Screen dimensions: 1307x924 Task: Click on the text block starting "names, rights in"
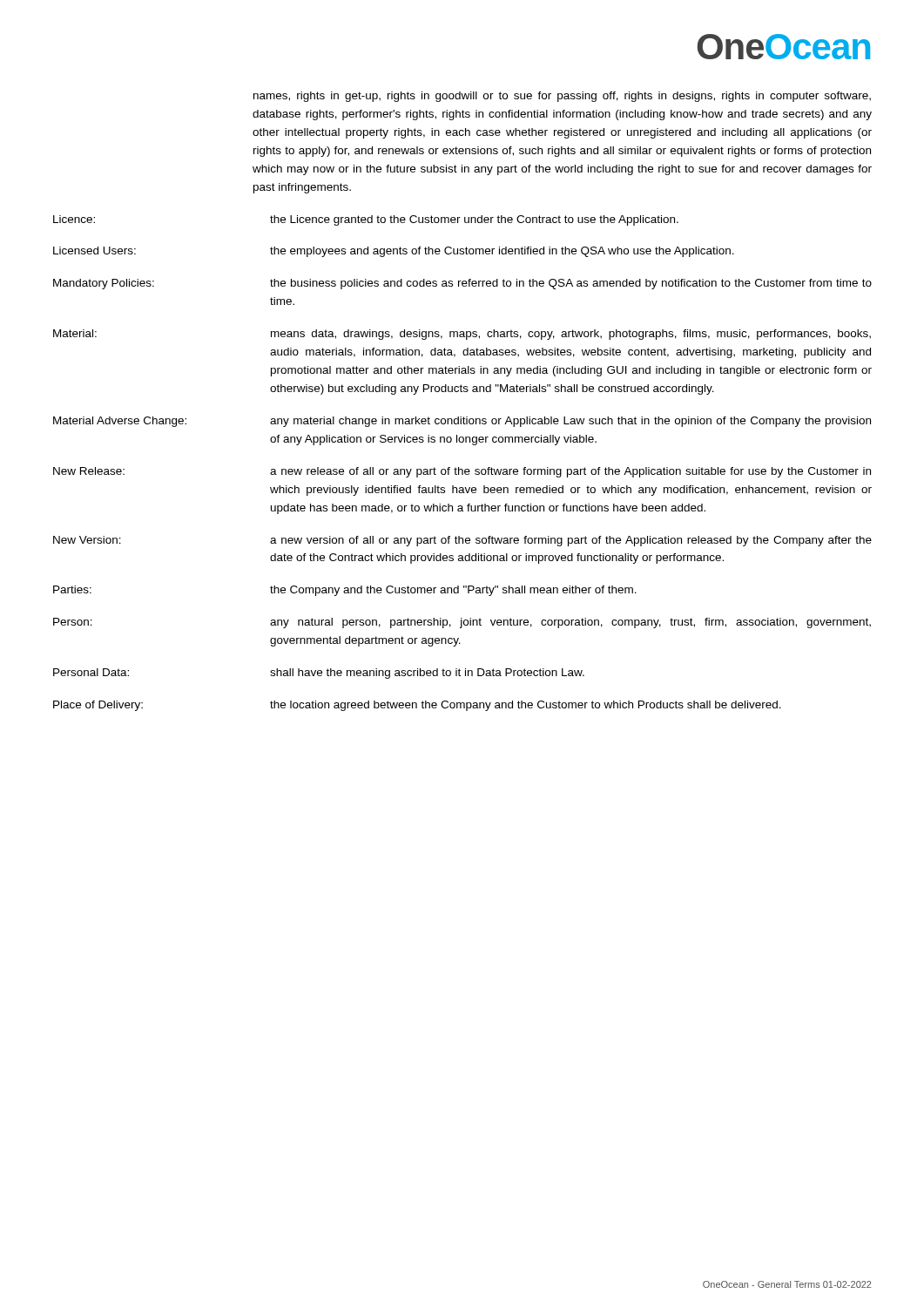point(462,142)
